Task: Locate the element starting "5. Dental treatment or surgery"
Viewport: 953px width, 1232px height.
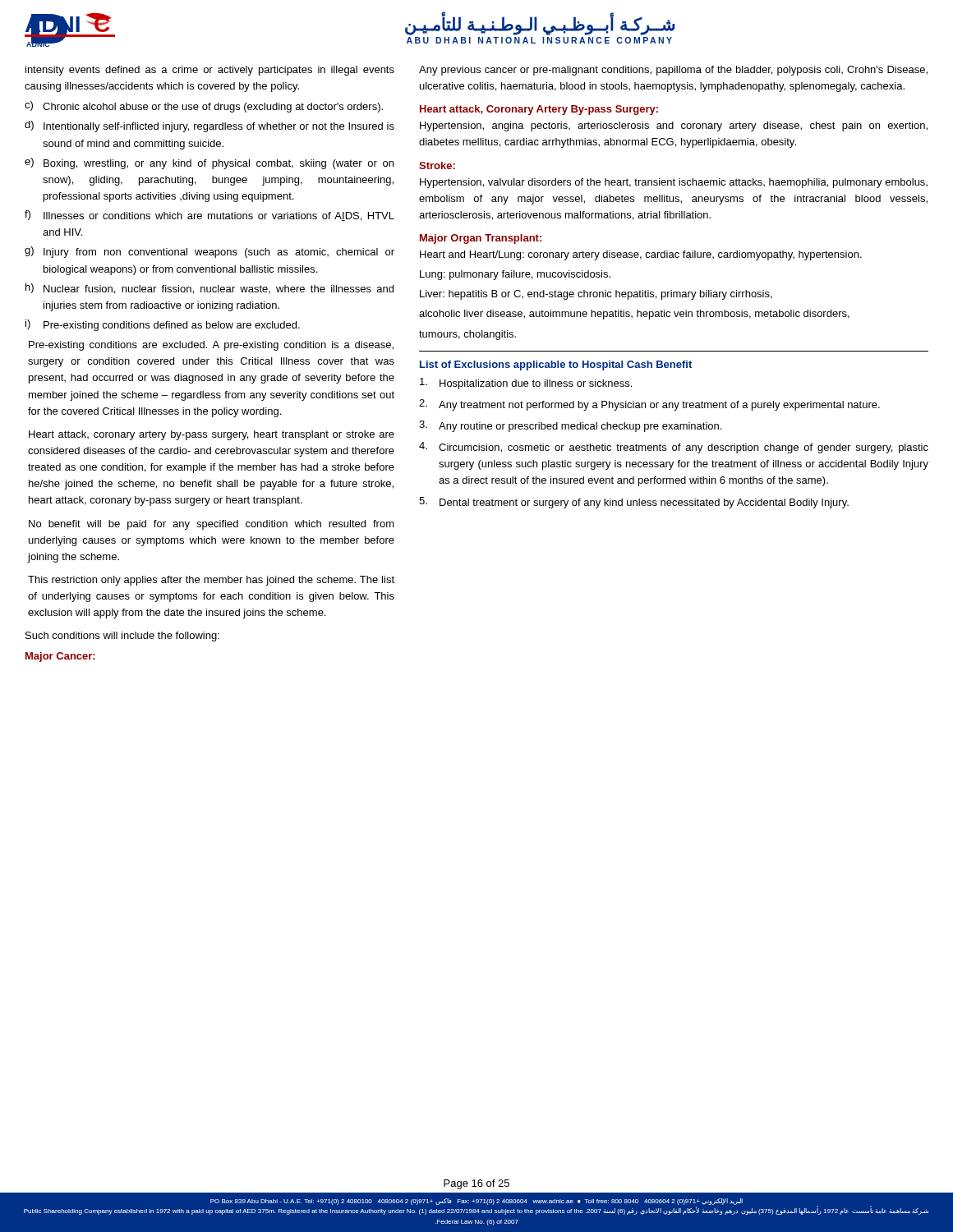Action: [674, 502]
